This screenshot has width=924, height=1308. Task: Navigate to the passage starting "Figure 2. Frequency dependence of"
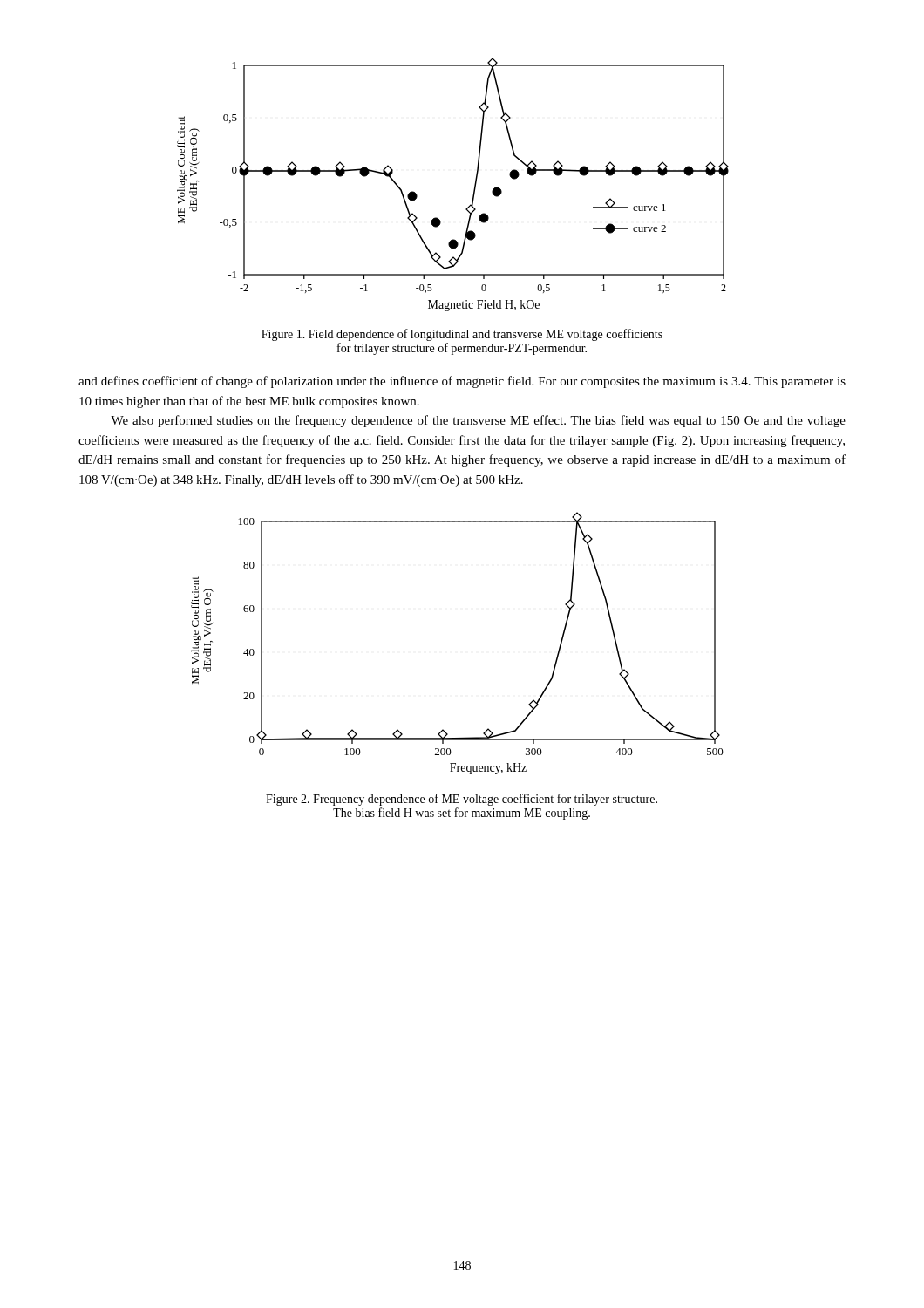point(462,806)
